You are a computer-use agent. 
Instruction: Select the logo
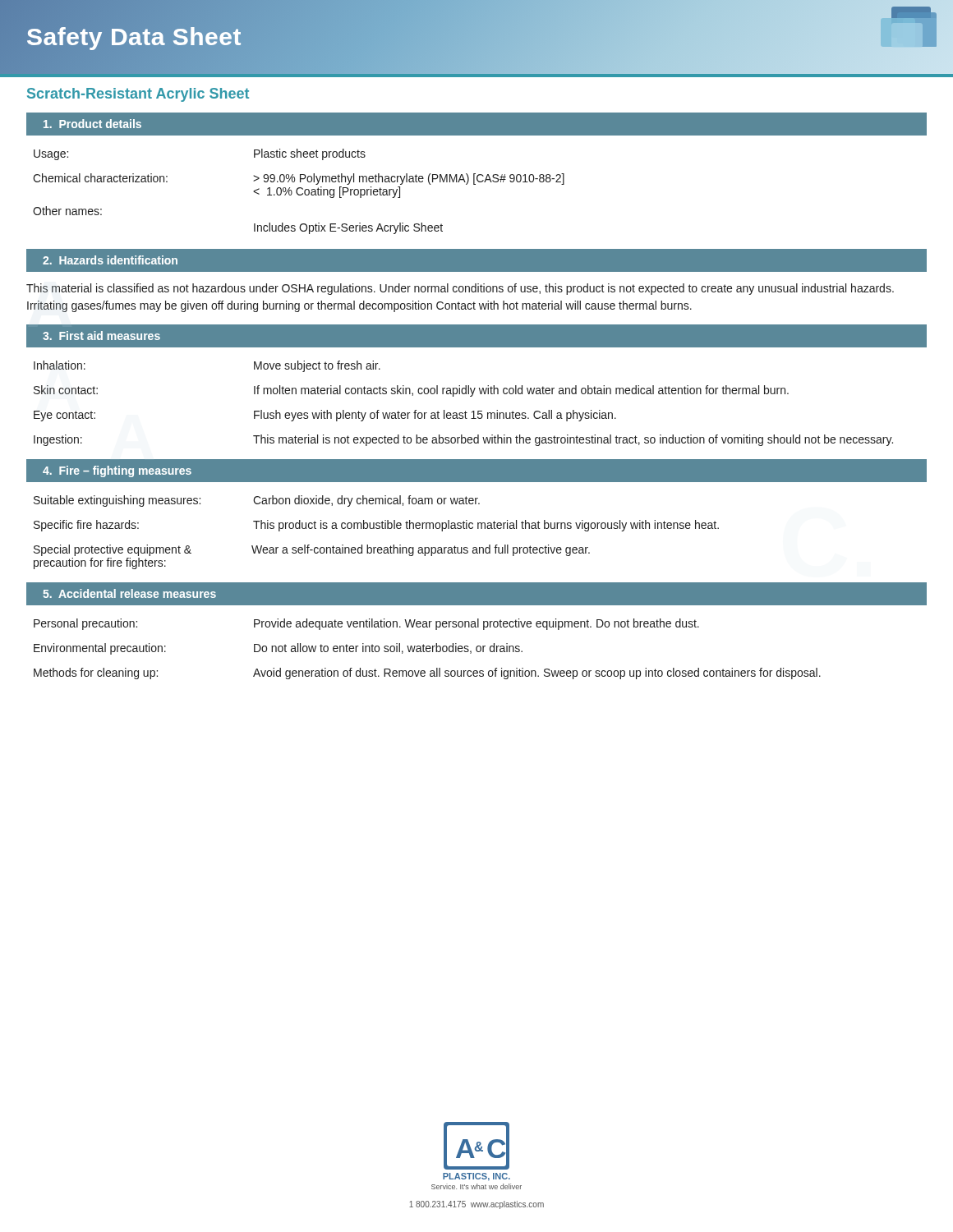tap(476, 1165)
